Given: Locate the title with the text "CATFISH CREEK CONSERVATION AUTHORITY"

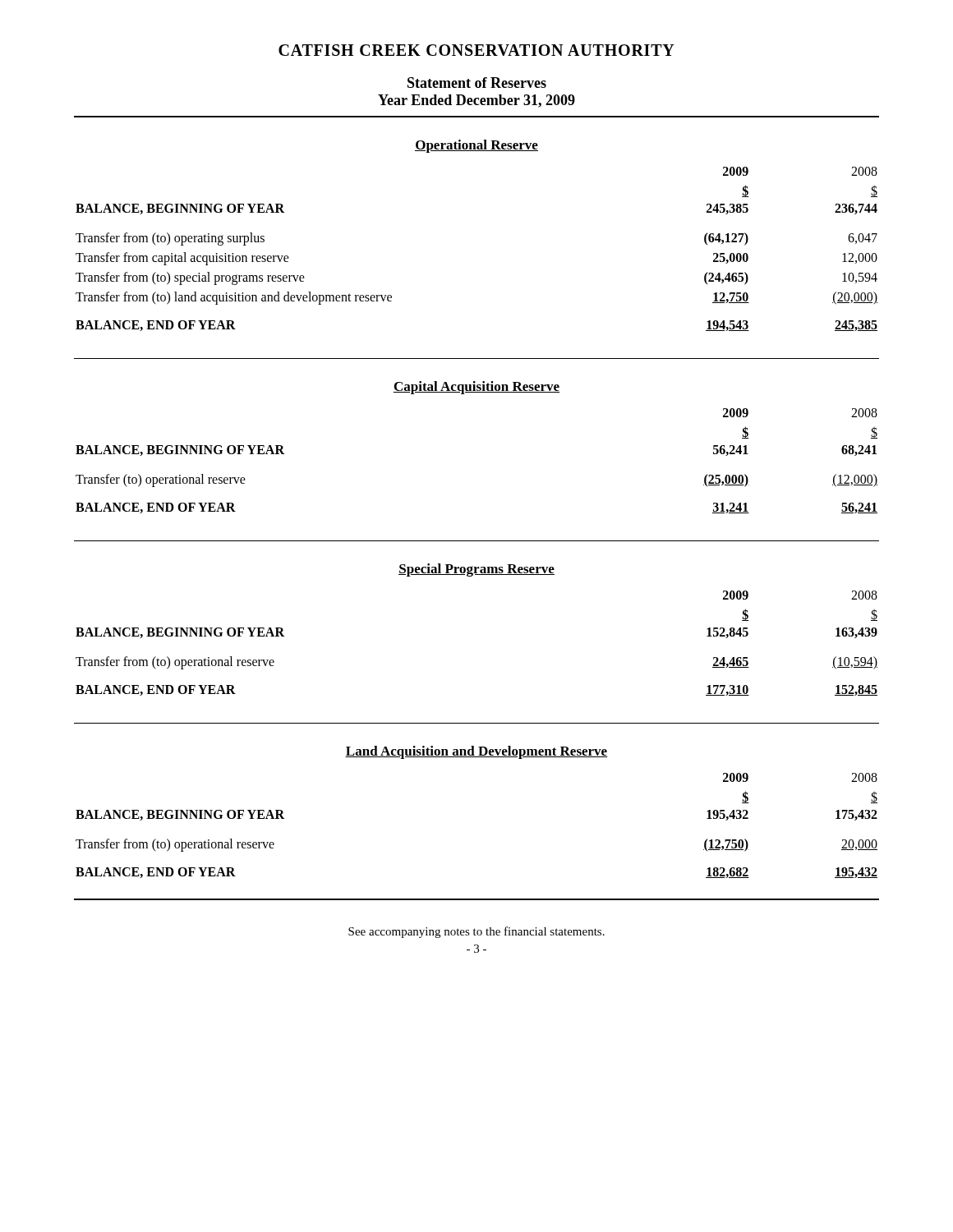Looking at the screenshot, I should (476, 51).
